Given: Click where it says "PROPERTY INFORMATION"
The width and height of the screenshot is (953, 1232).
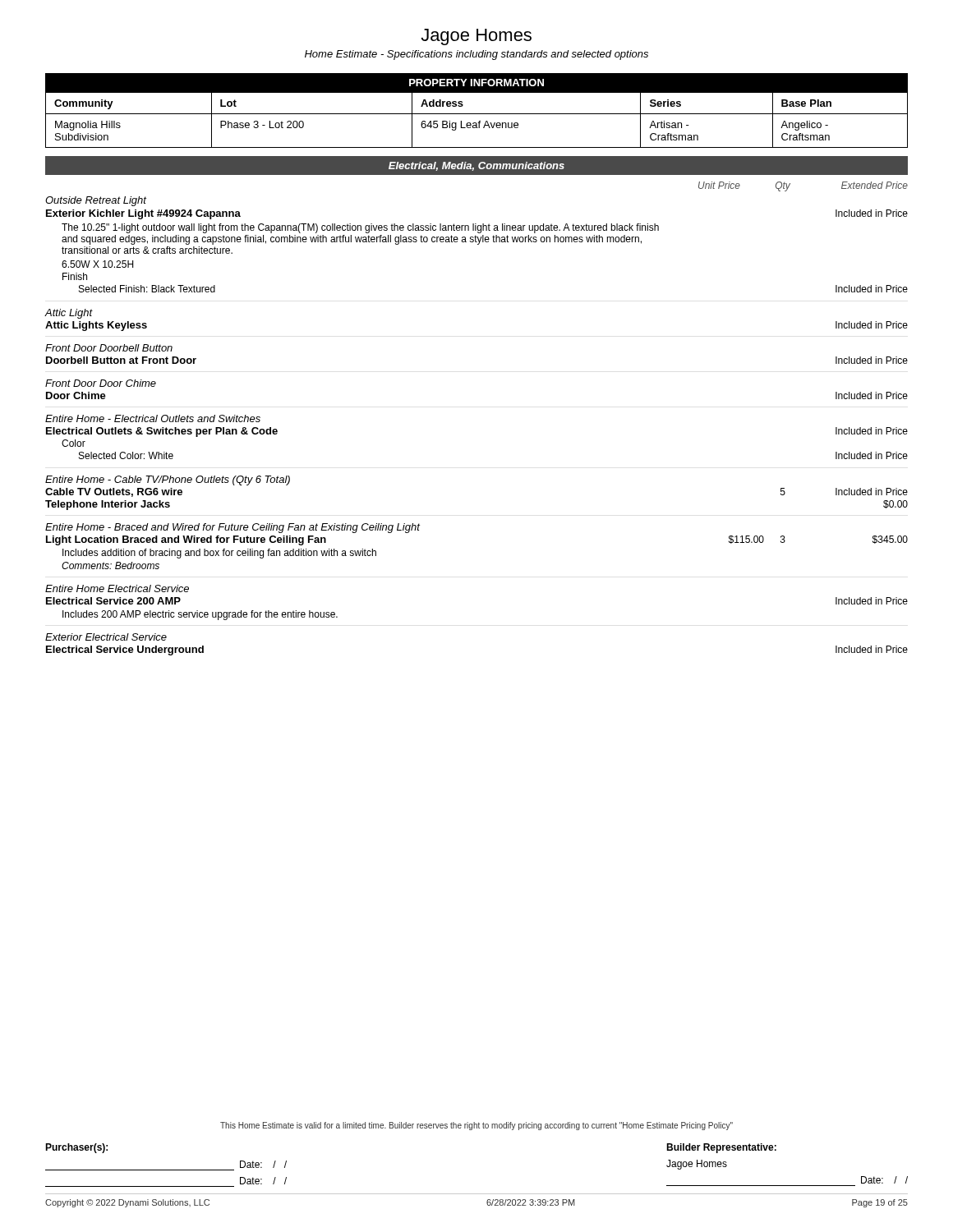Looking at the screenshot, I should [476, 83].
